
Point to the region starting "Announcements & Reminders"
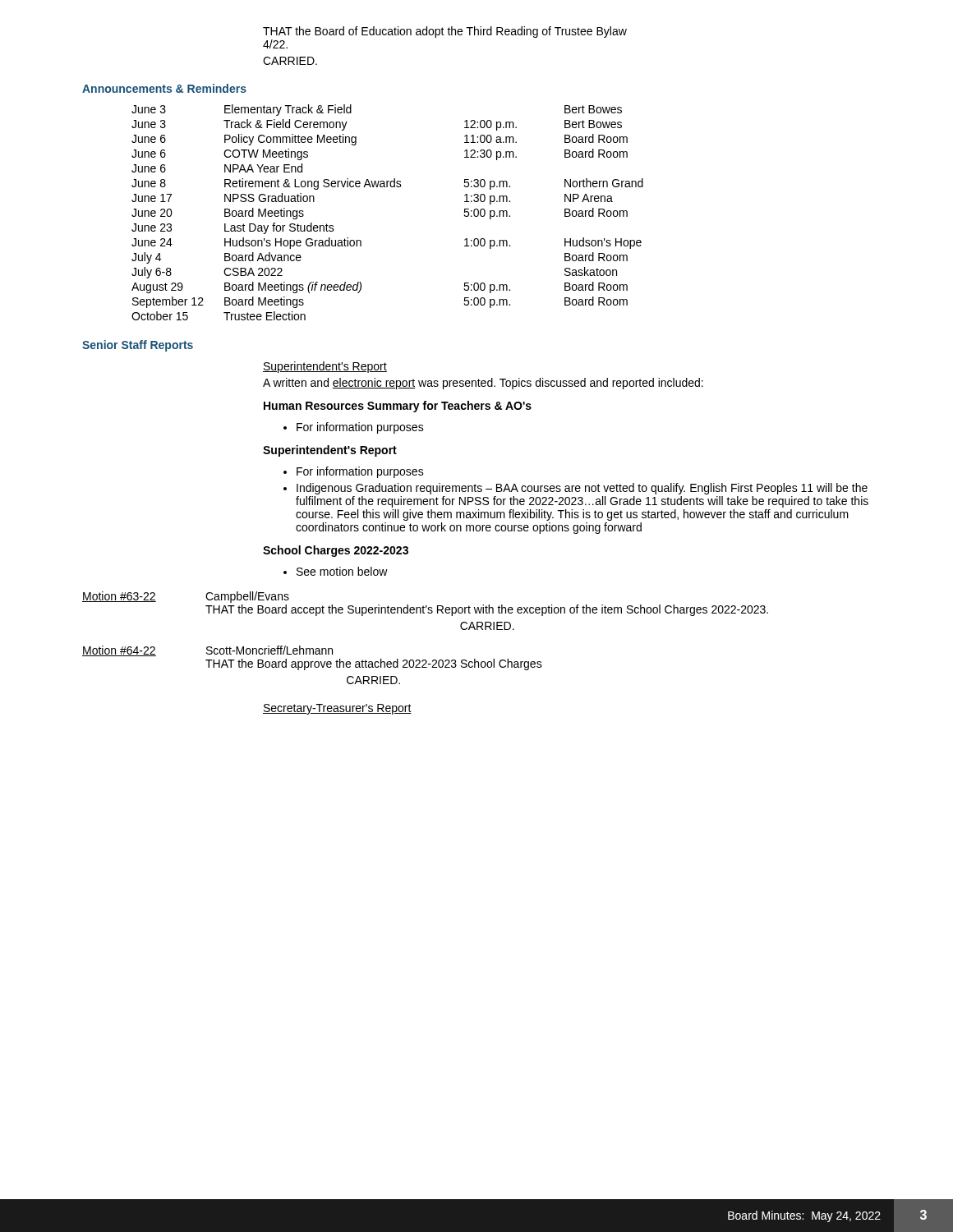pos(164,89)
